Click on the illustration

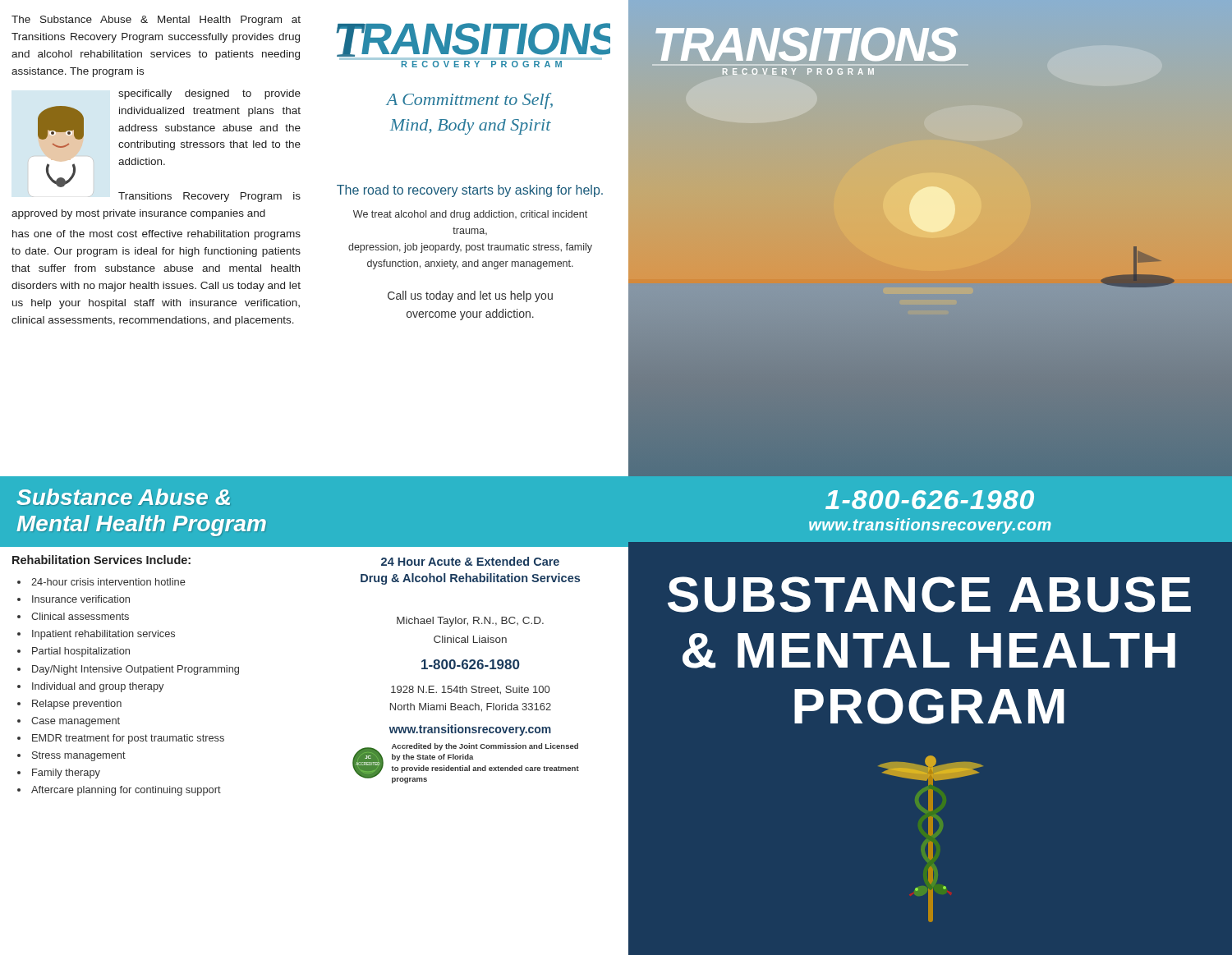coord(930,841)
